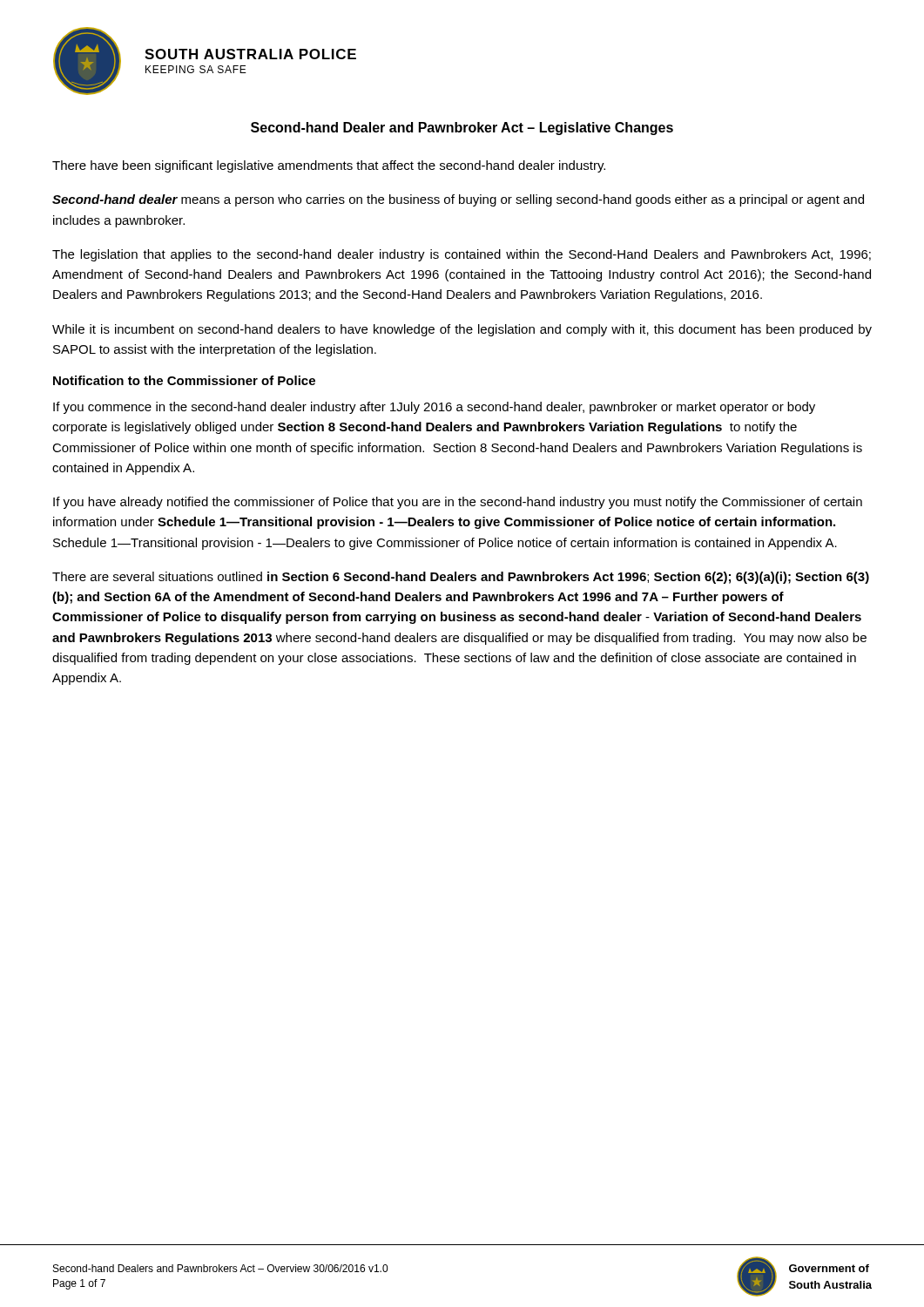Select the element starting "If you commence in the second-hand dealer industry"
The width and height of the screenshot is (924, 1307).
[457, 437]
